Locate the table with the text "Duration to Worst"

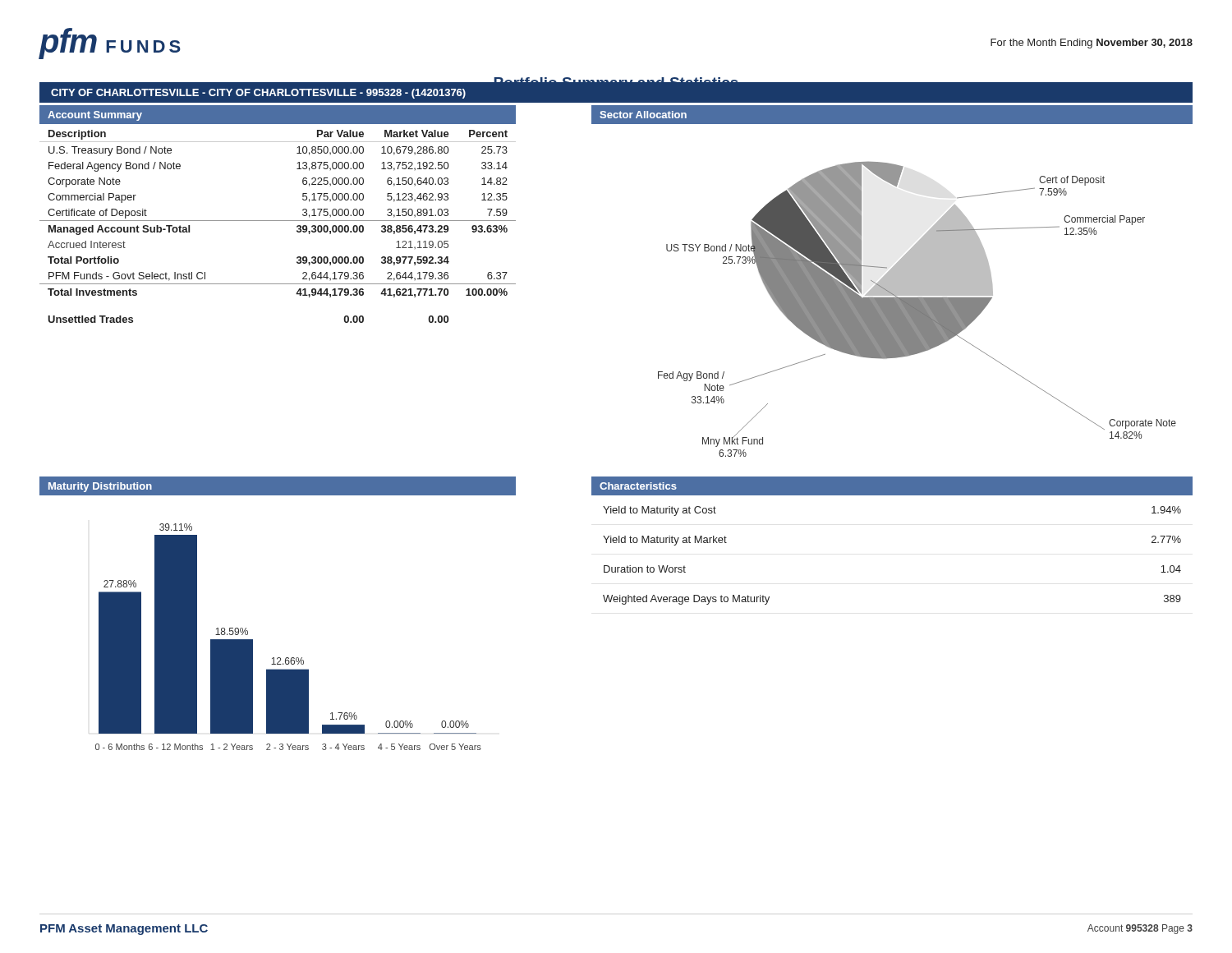892,555
